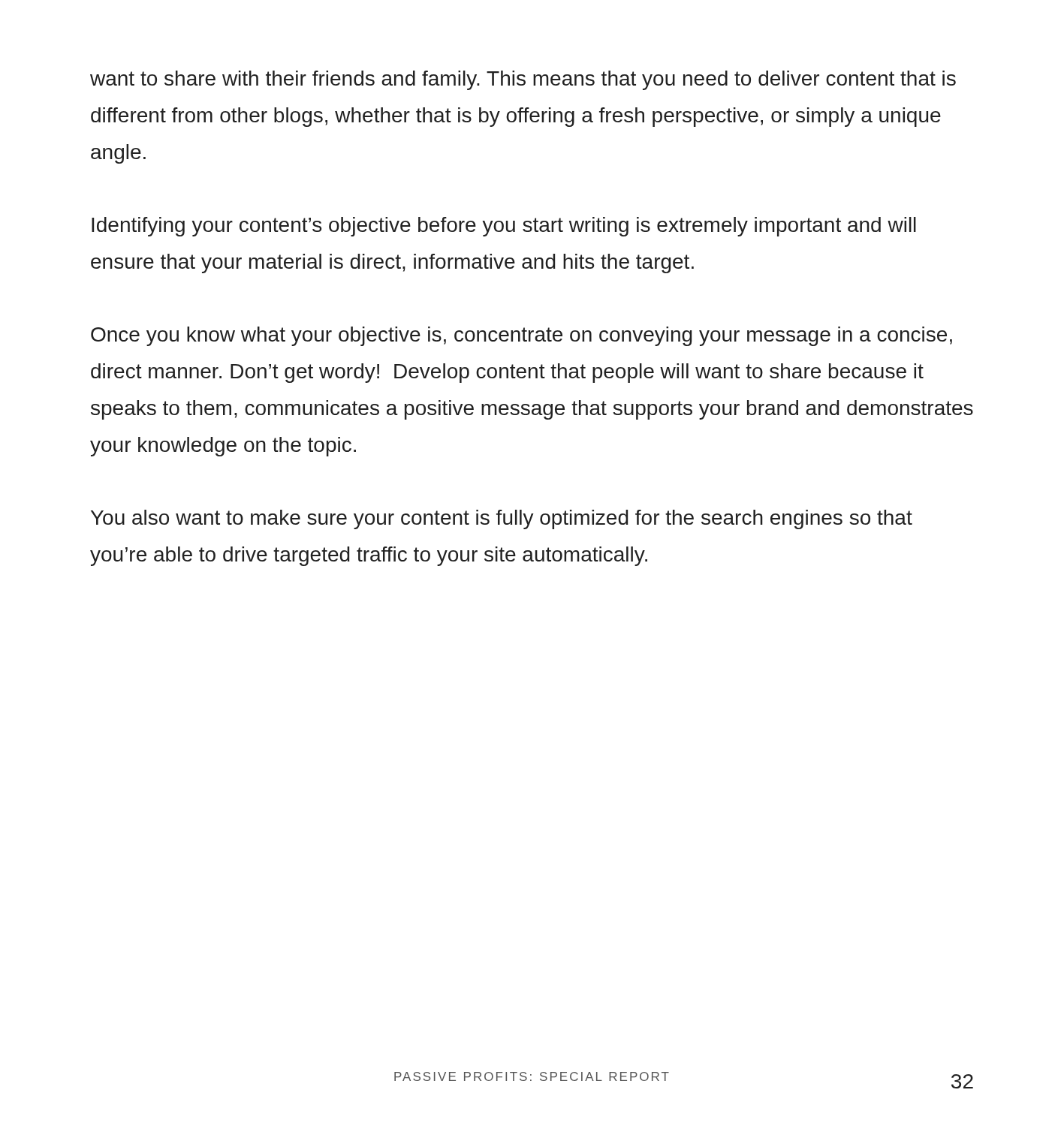The height and width of the screenshot is (1126, 1064).
Task: Find the text block that says "want to share with"
Action: click(523, 115)
